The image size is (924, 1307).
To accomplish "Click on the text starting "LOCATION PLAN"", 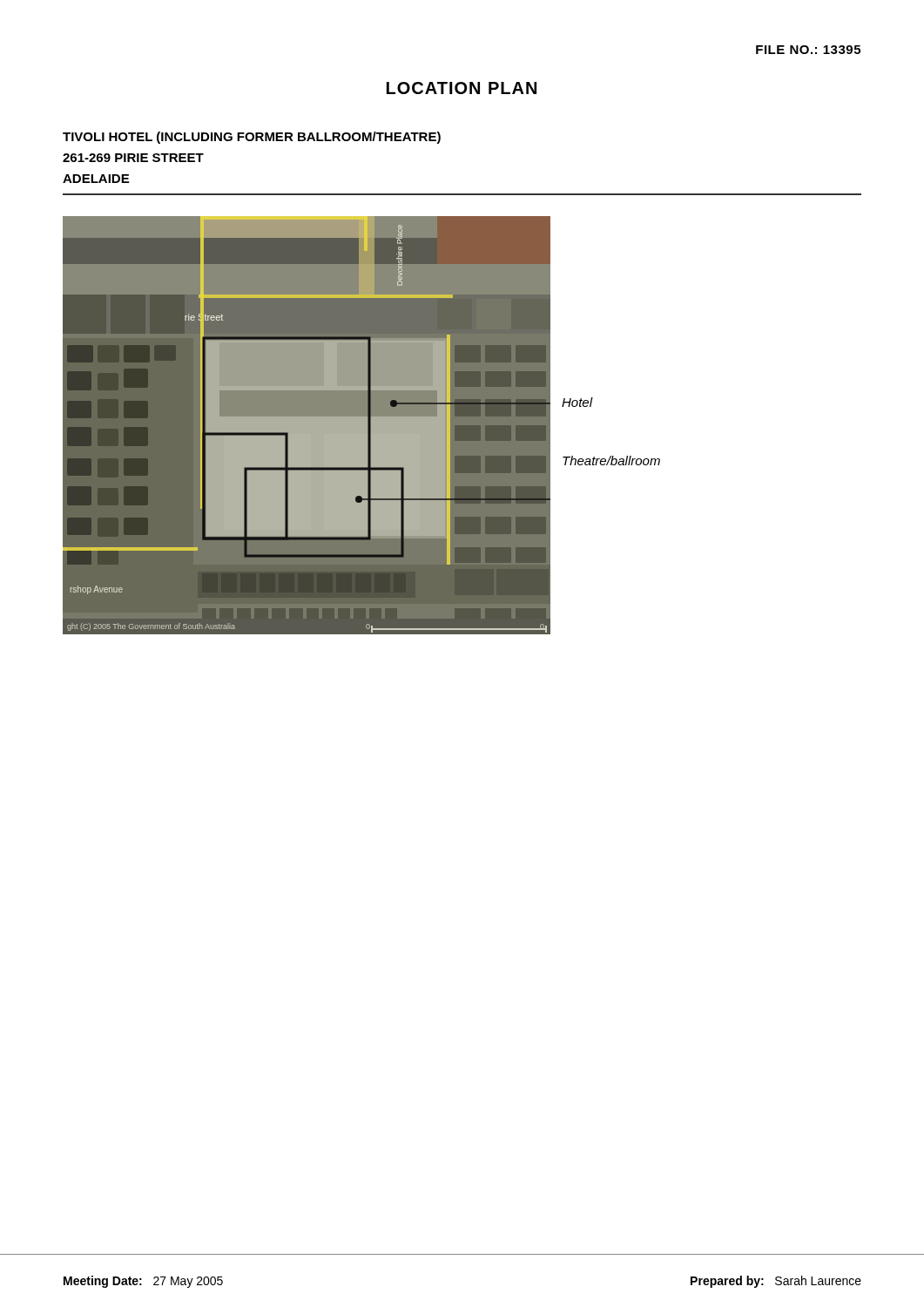I will [x=462, y=88].
